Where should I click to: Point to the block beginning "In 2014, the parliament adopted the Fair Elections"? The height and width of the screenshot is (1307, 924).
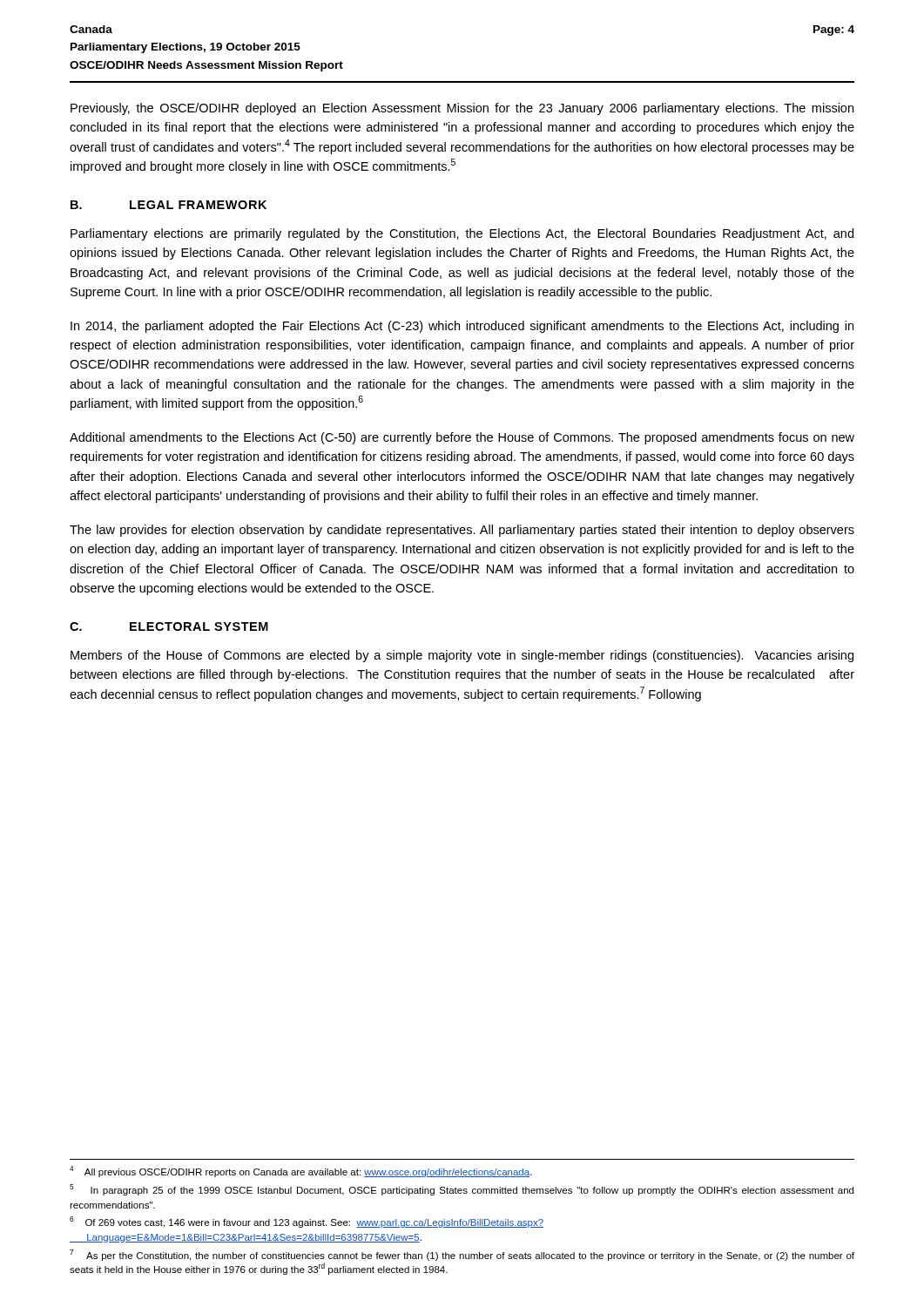(462, 365)
